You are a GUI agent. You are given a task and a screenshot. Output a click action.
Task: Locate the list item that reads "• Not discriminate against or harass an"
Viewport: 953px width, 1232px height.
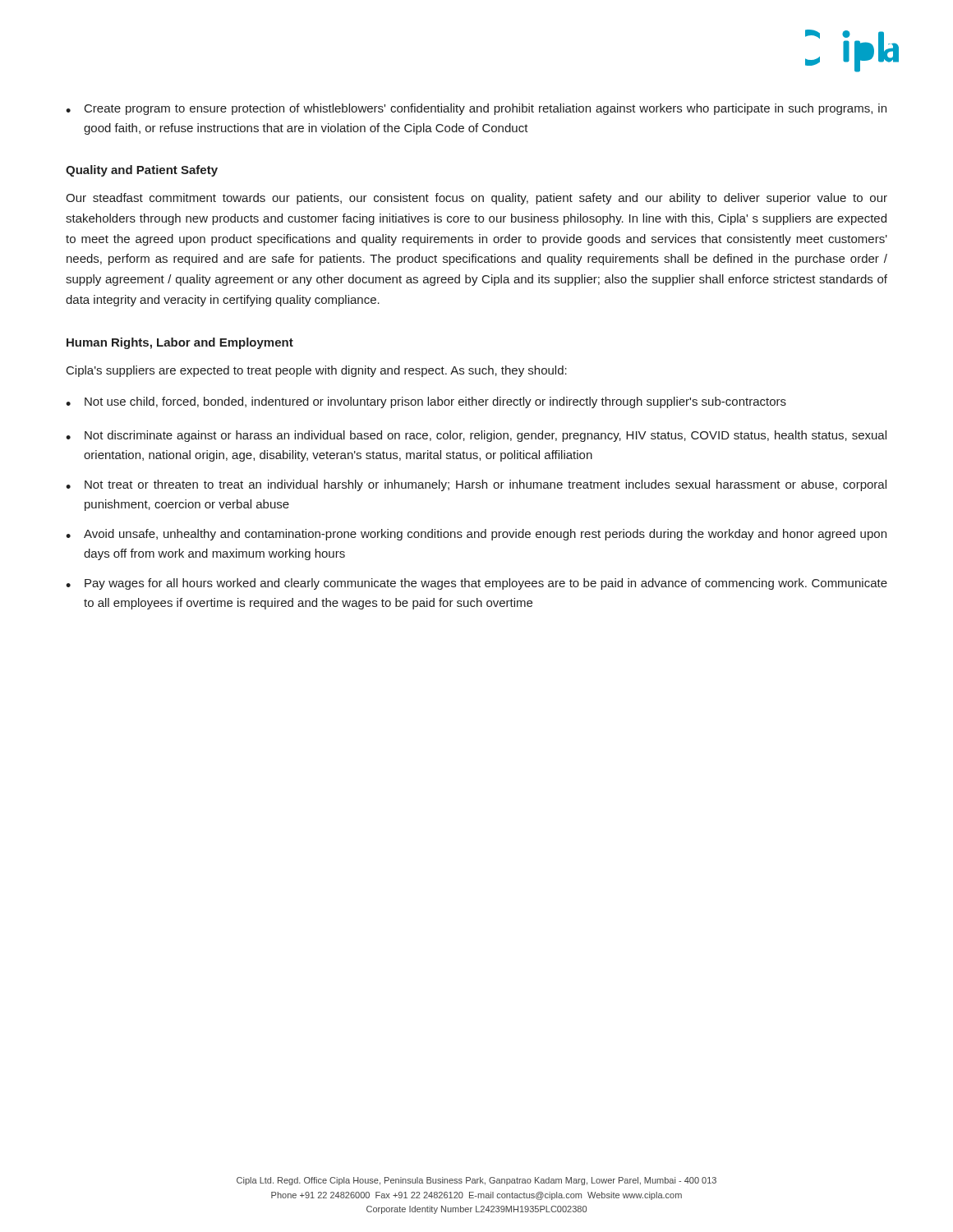(x=476, y=445)
